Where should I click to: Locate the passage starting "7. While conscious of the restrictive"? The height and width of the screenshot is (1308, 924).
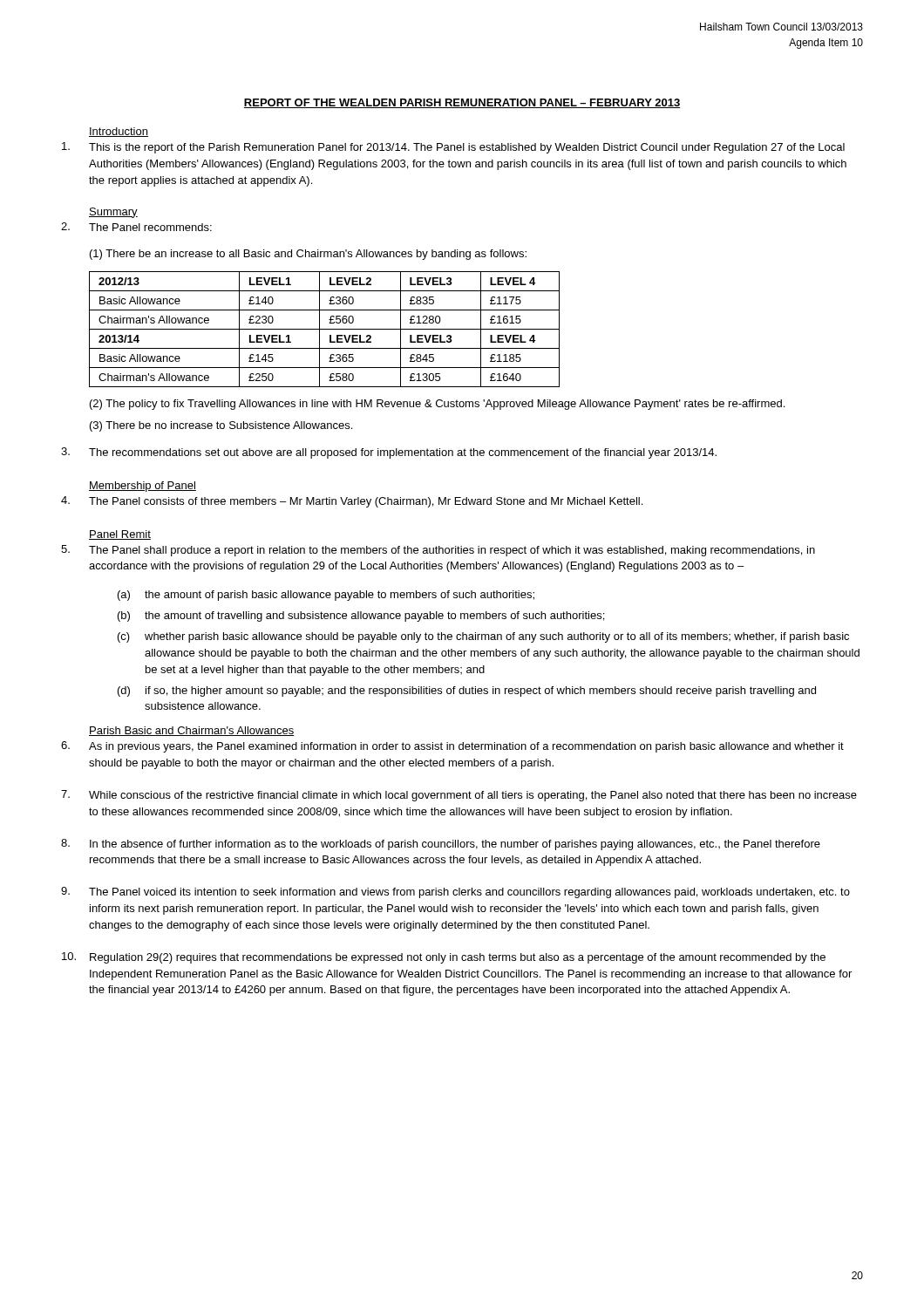coord(462,807)
